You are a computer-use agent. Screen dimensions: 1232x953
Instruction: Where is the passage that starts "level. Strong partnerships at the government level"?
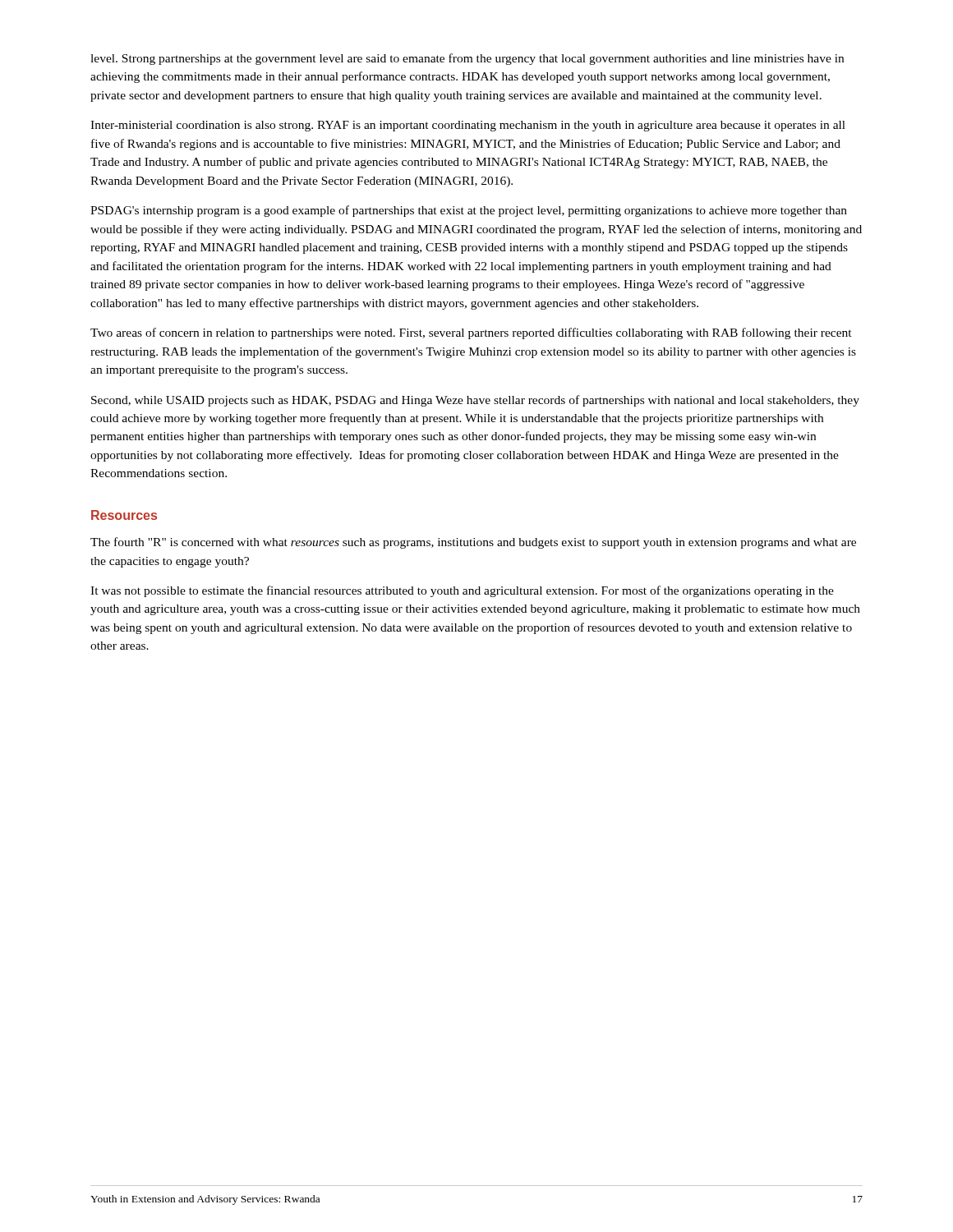[x=476, y=77]
